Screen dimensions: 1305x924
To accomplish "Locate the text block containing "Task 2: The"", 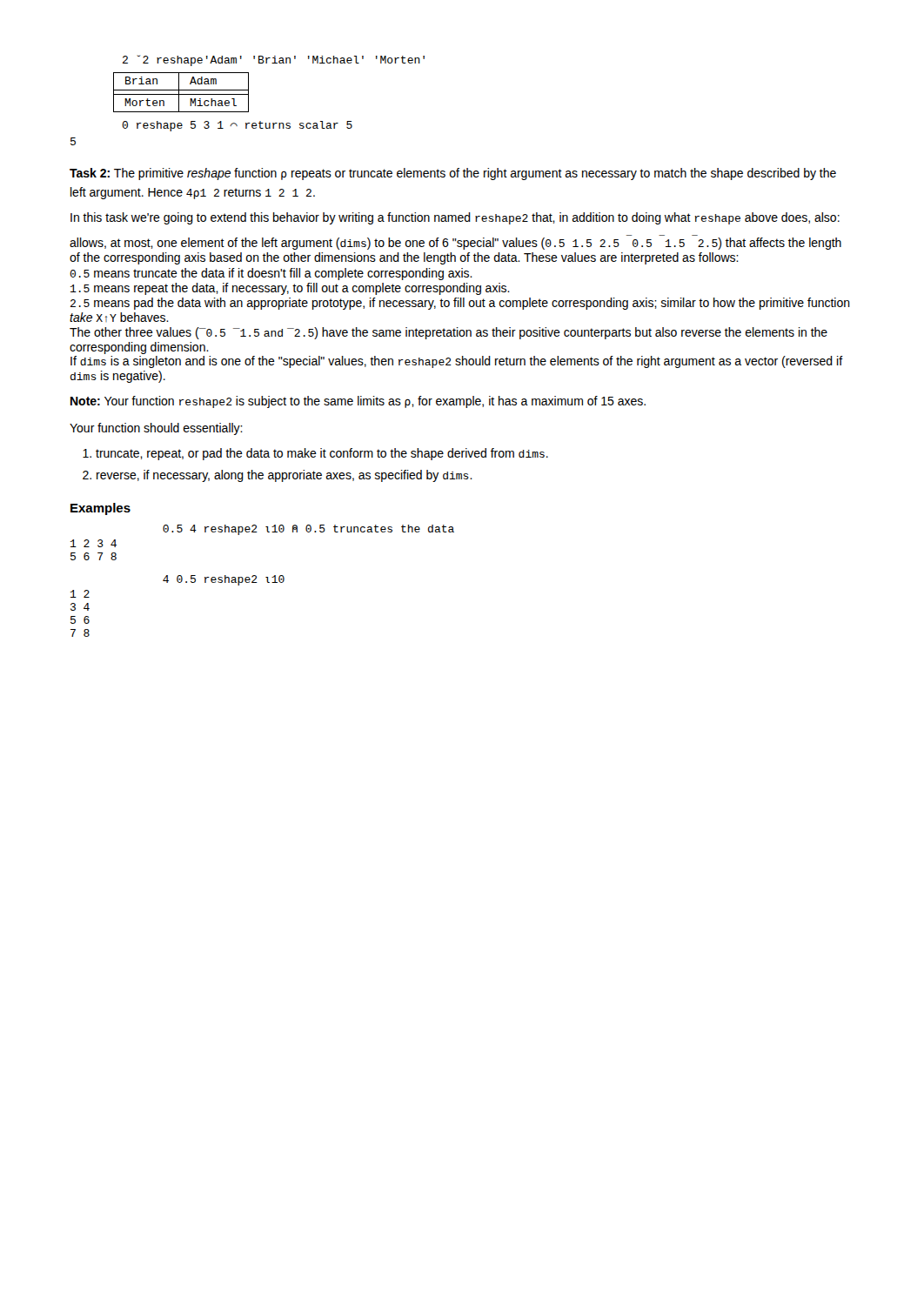I will 453,183.
